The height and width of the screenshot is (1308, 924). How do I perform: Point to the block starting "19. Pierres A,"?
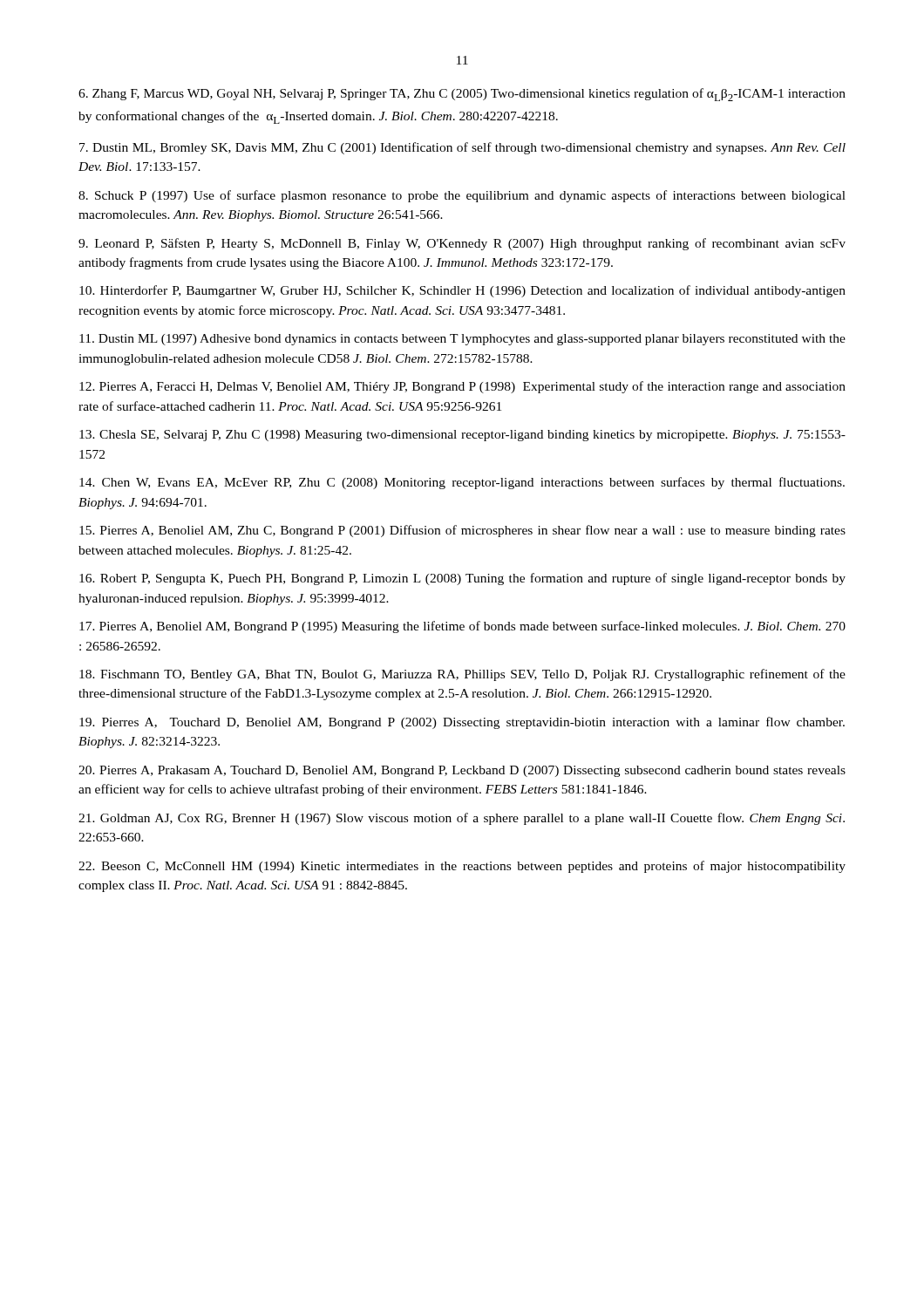[462, 731]
